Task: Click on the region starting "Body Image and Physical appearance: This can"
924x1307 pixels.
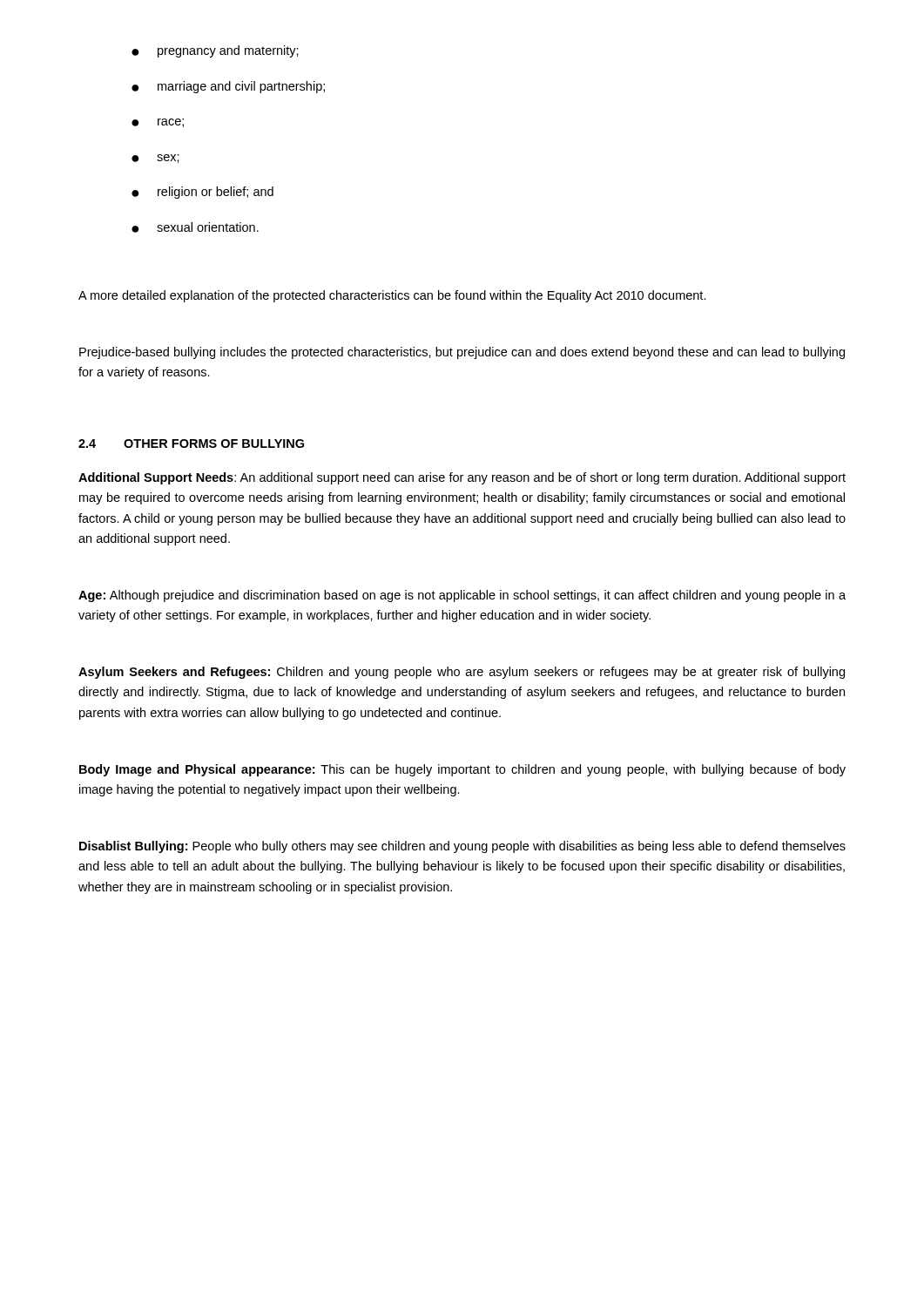Action: tap(462, 779)
